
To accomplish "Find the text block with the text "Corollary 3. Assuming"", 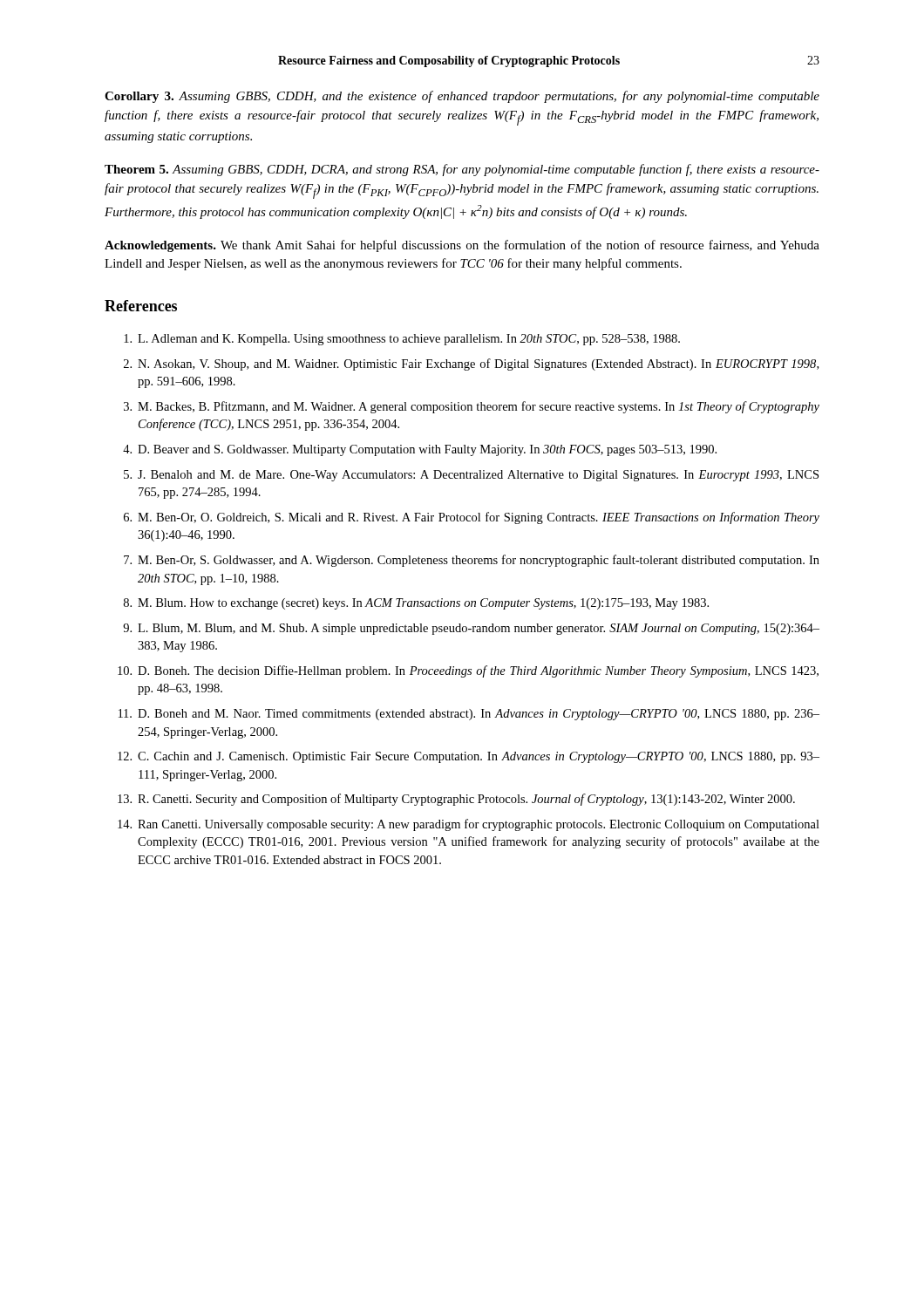I will (x=462, y=117).
